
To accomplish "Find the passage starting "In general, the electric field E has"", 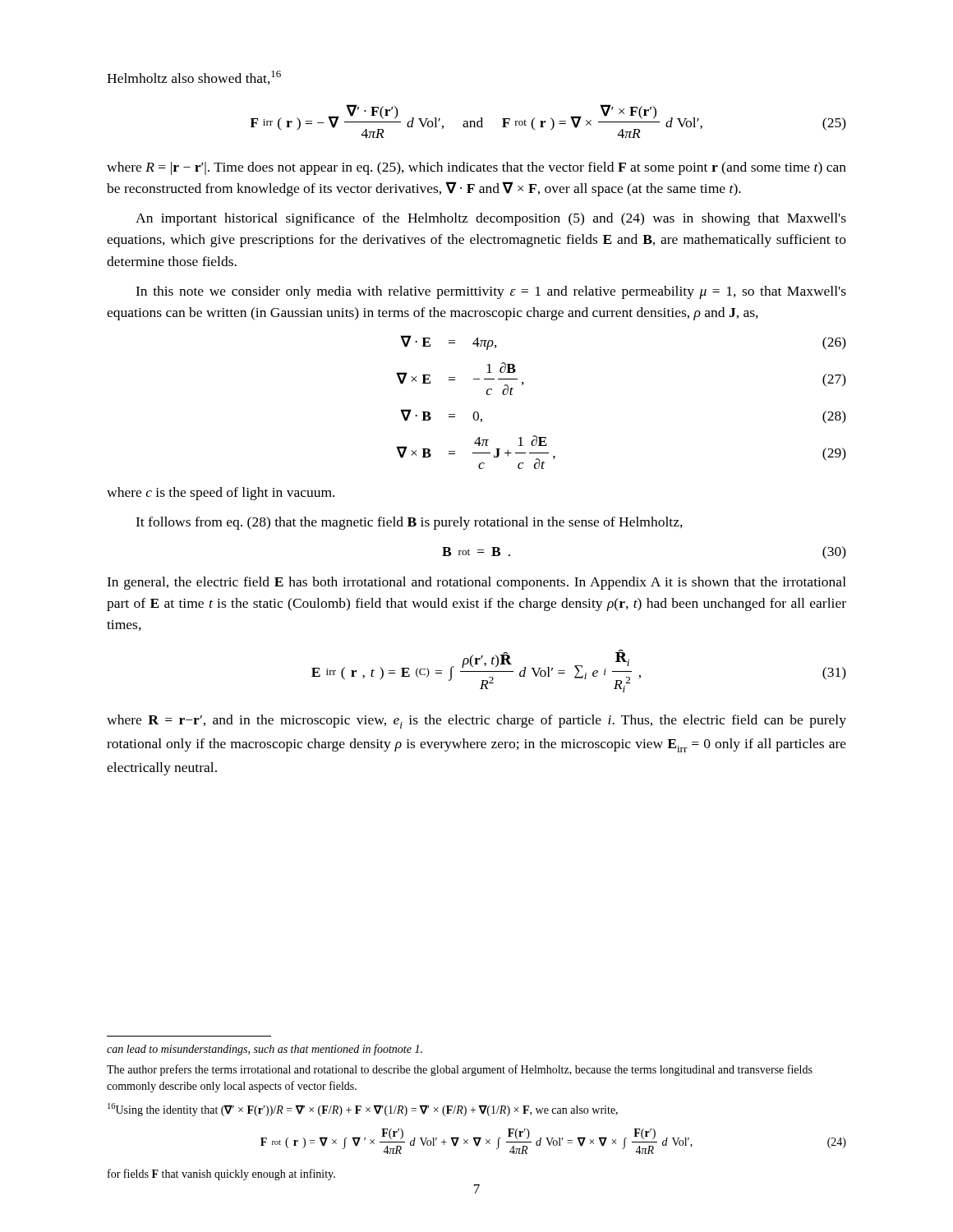I will 476,603.
